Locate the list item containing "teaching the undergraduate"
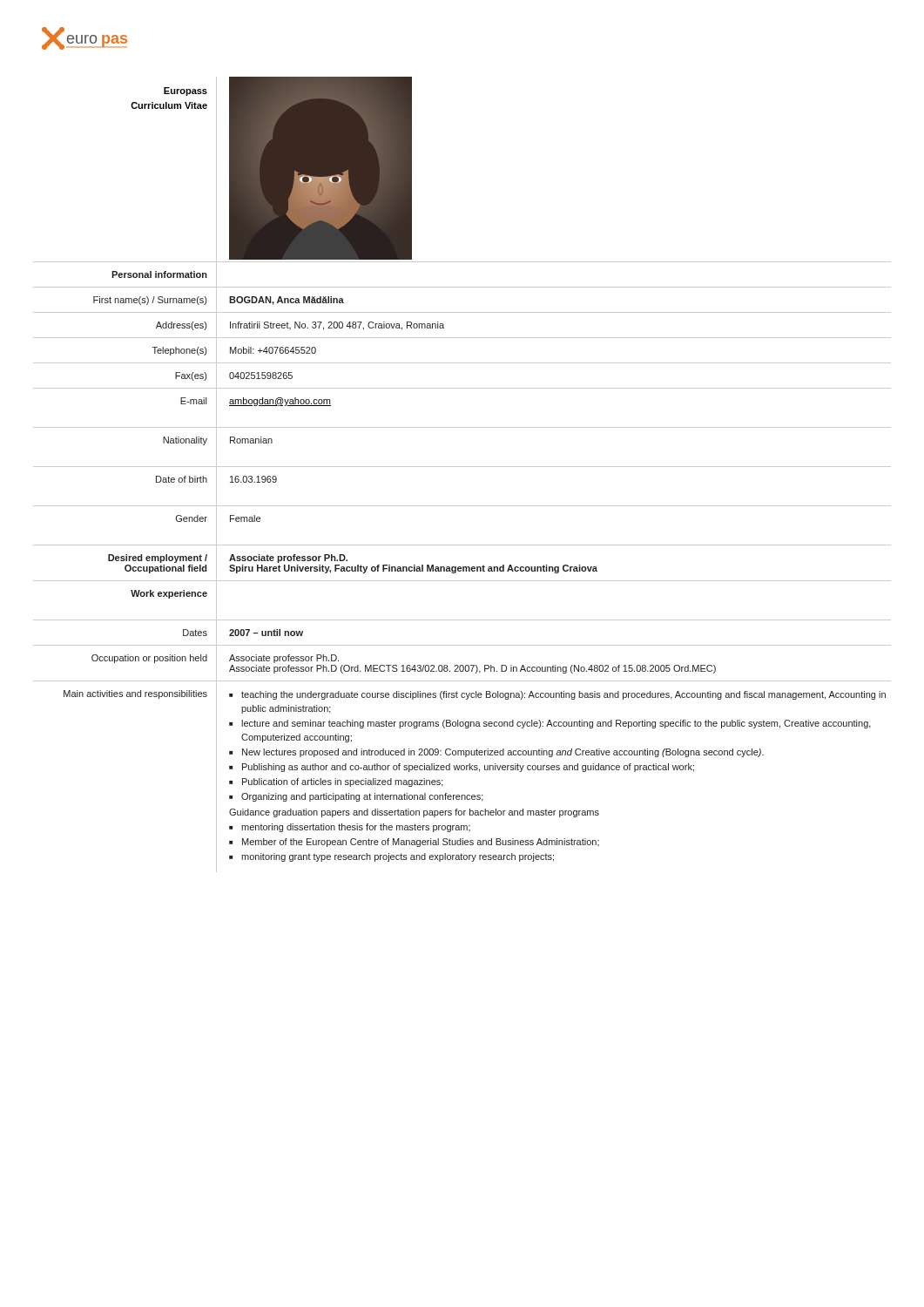Viewport: 924px width, 1307px height. click(564, 701)
